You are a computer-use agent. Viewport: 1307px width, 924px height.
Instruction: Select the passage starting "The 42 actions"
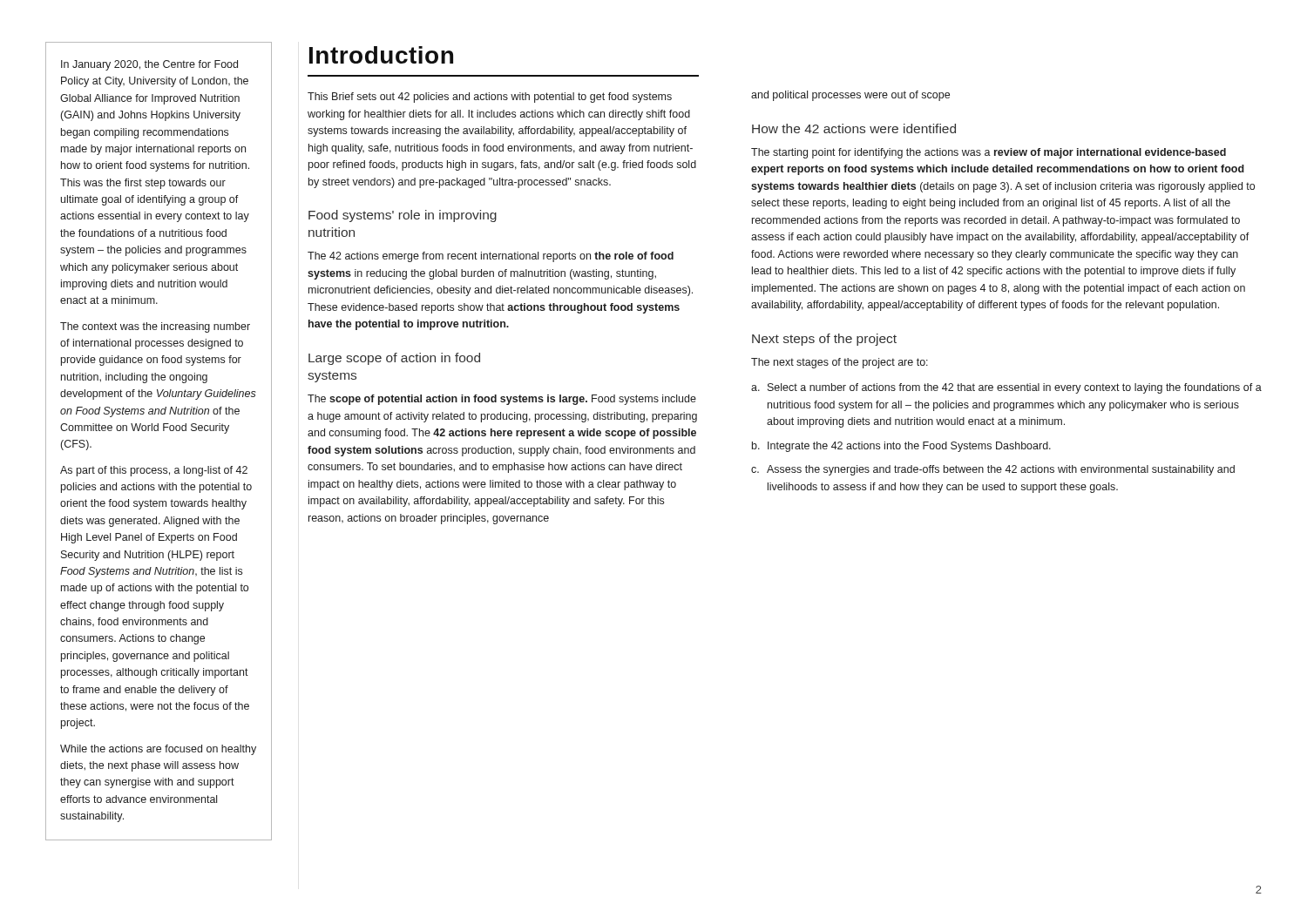[x=501, y=290]
